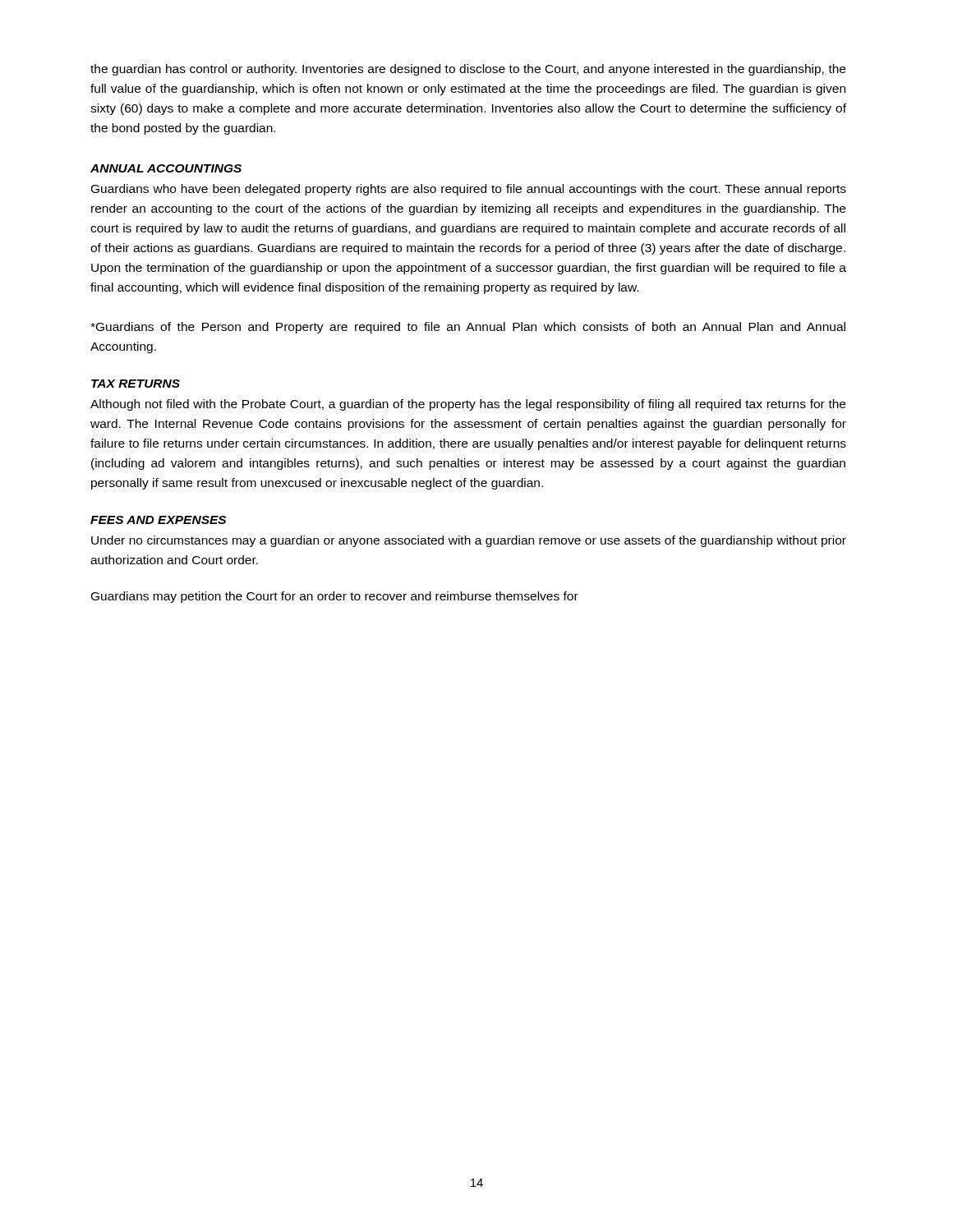Click on the region starting "Under no circumstances may a guardian or anyone"
Image resolution: width=953 pixels, height=1232 pixels.
(468, 550)
